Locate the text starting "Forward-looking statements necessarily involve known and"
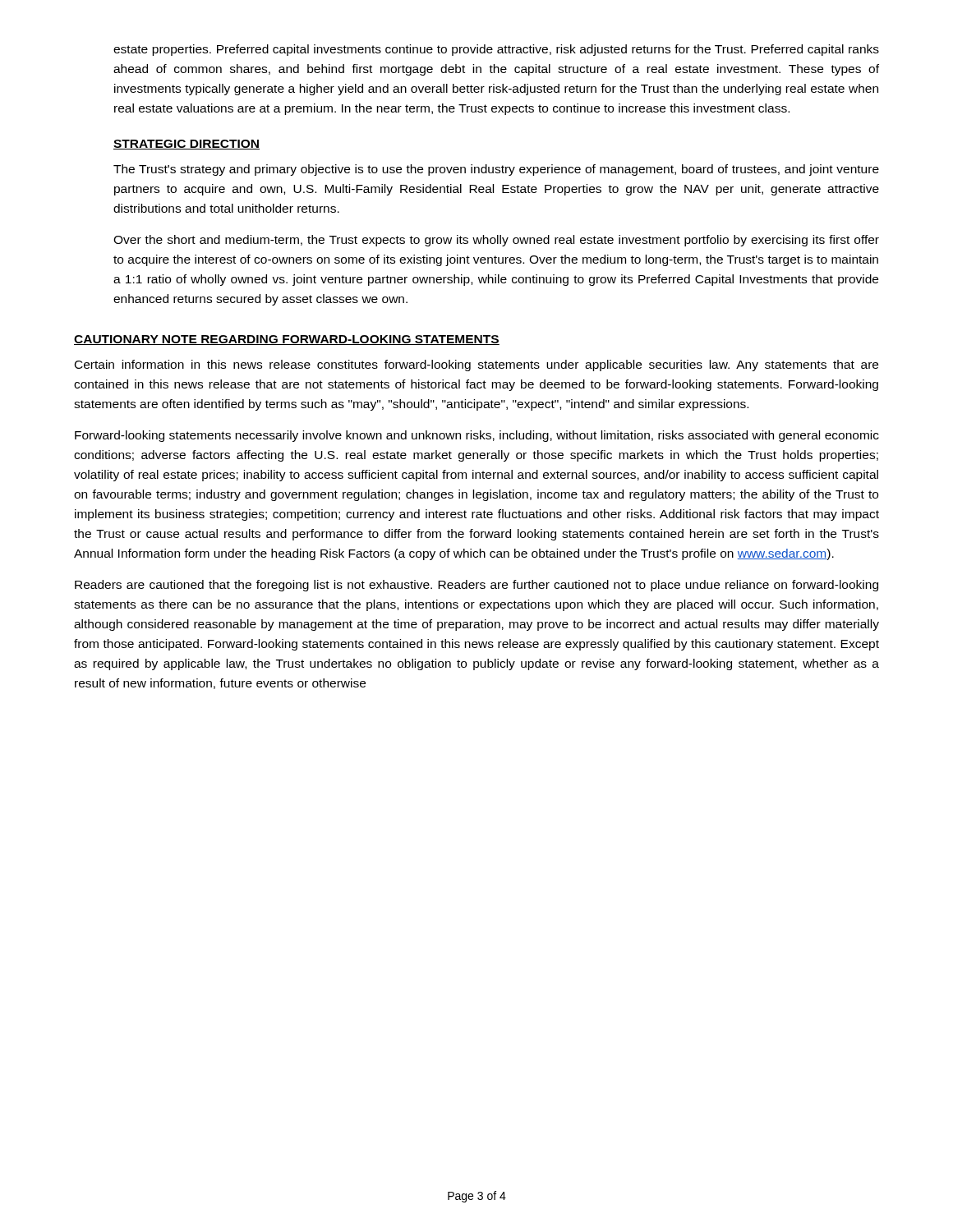953x1232 pixels. 476,495
